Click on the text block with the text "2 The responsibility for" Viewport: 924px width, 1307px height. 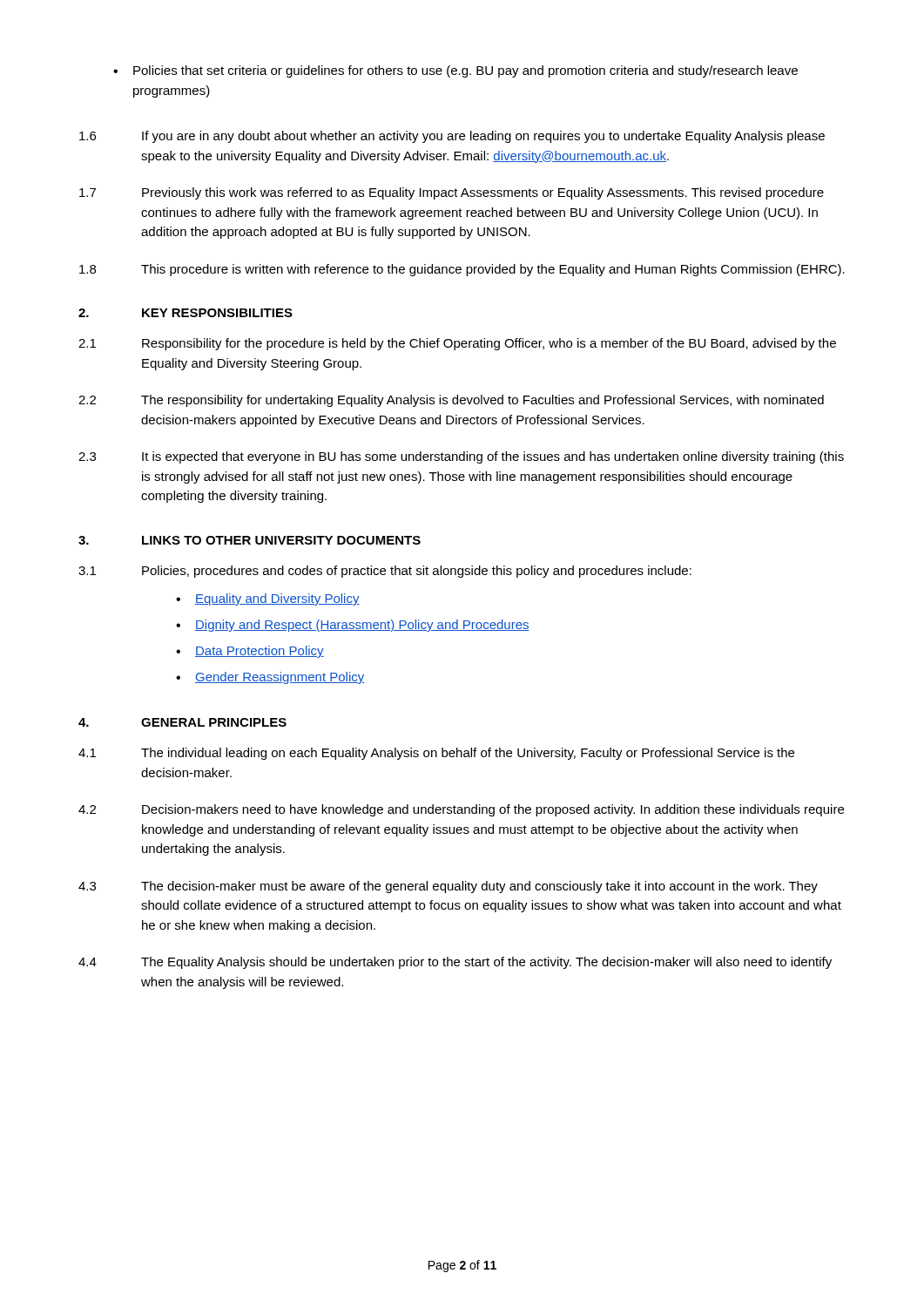point(462,410)
